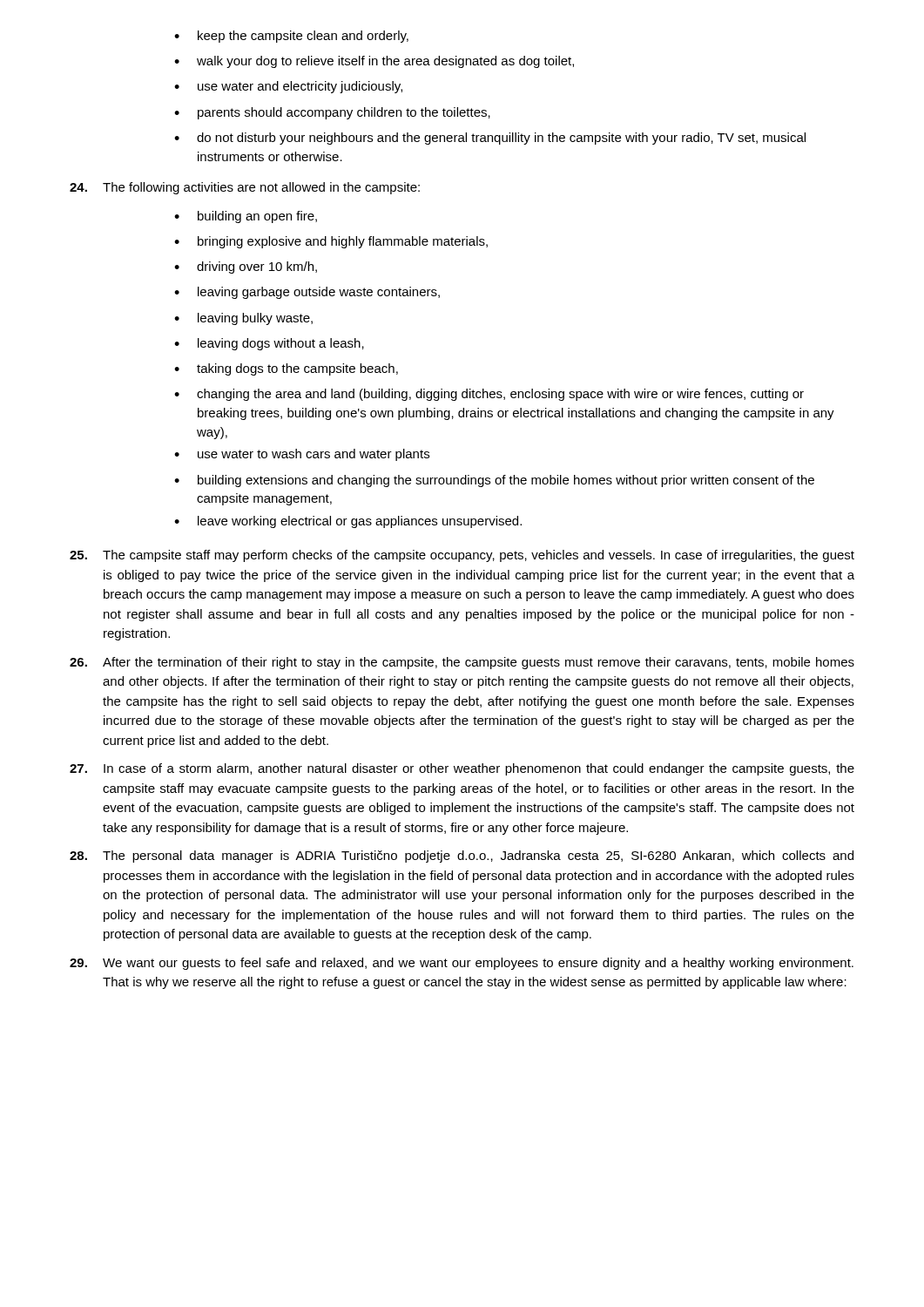Click on the text block with the text "We want our guests to feel safe and"
Screen dimensions: 1307x924
tap(462, 973)
